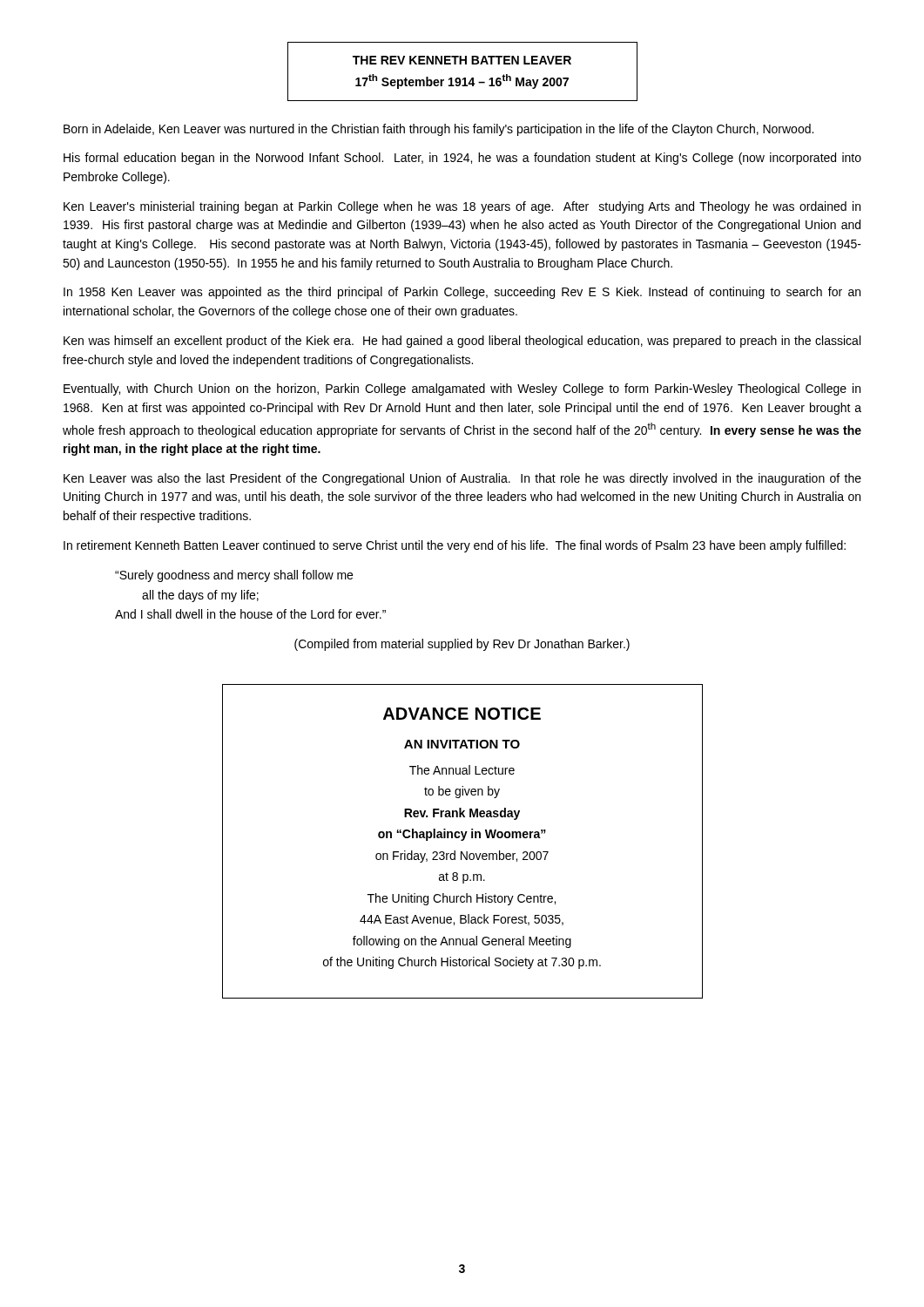Locate the text block starting "Ken was himself an excellent product of"
Screen dimensions: 1307x924
click(x=462, y=350)
